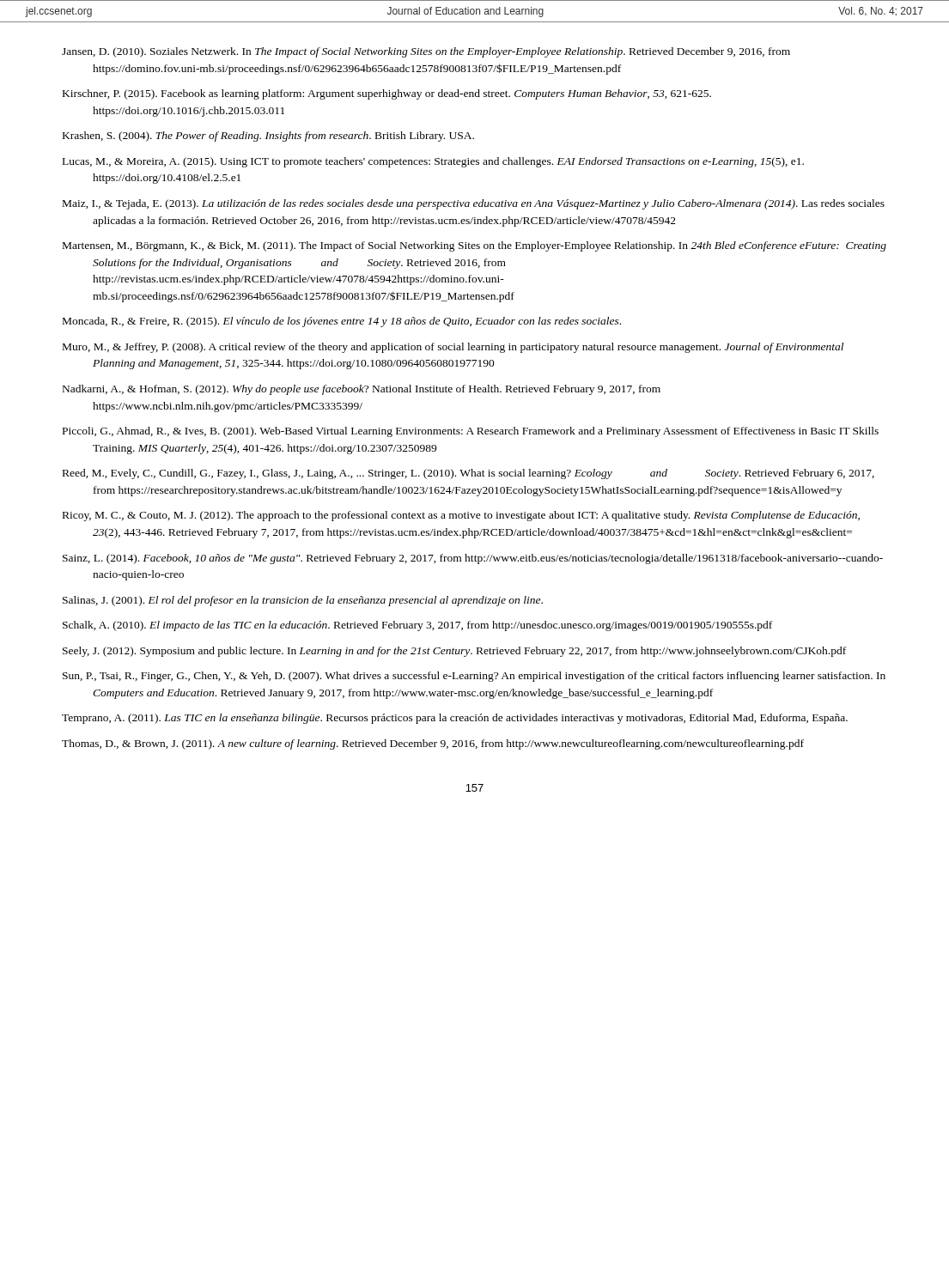Point to the block beginning "Lucas, M., & Moreira,"
The image size is (949, 1288).
tap(433, 169)
